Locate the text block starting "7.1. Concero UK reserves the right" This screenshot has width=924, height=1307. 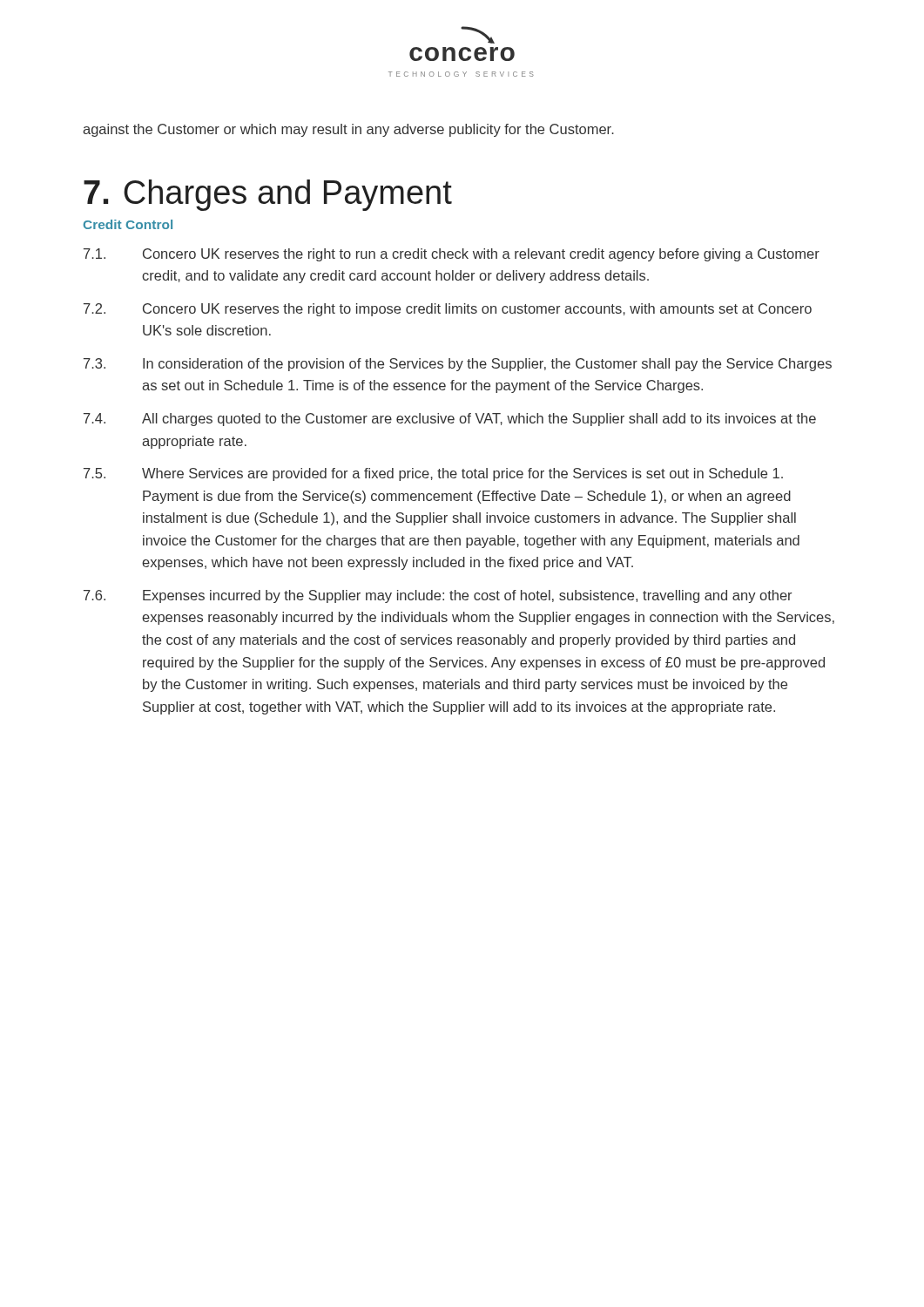click(x=462, y=265)
